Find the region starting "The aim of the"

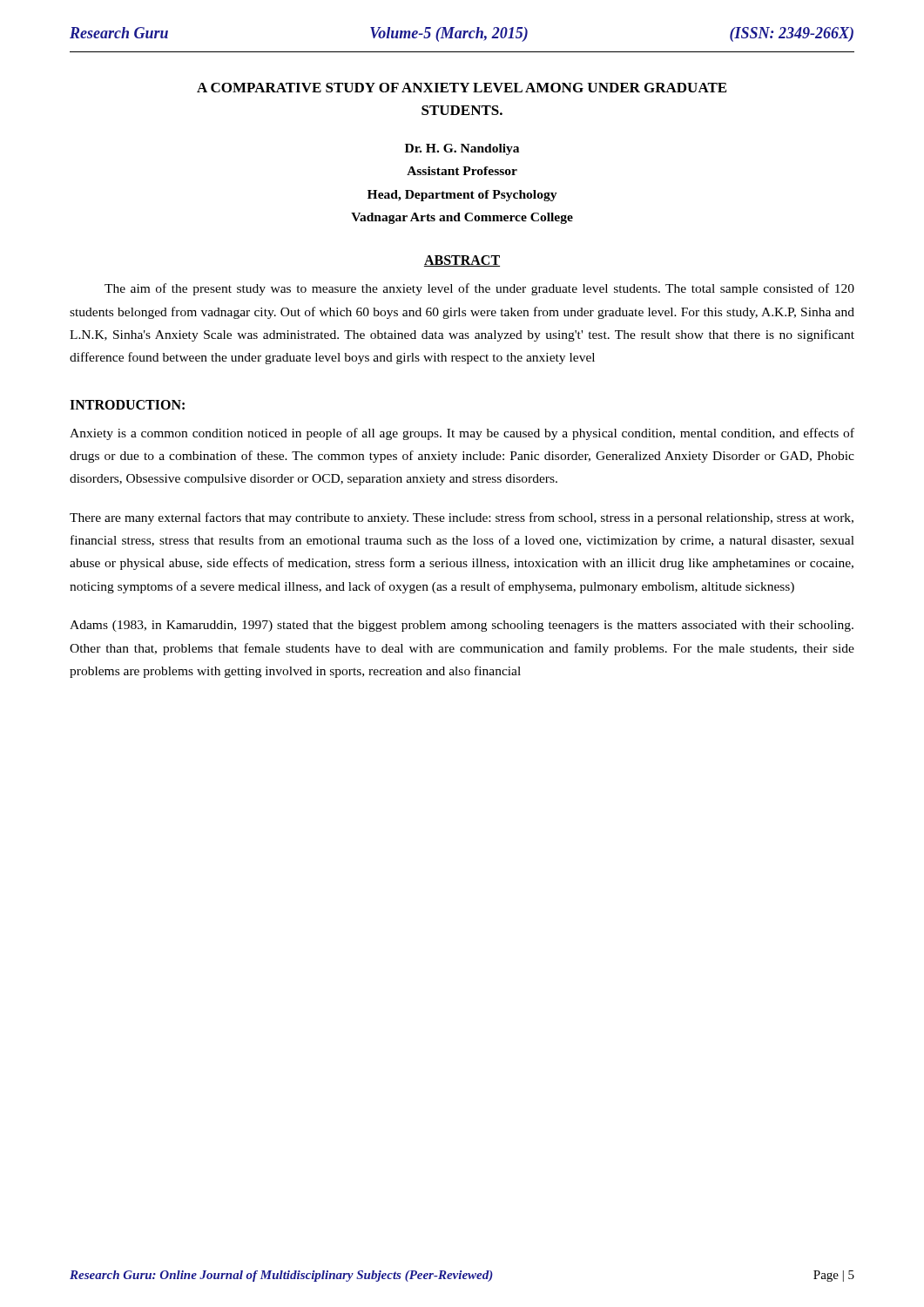[x=462, y=323]
